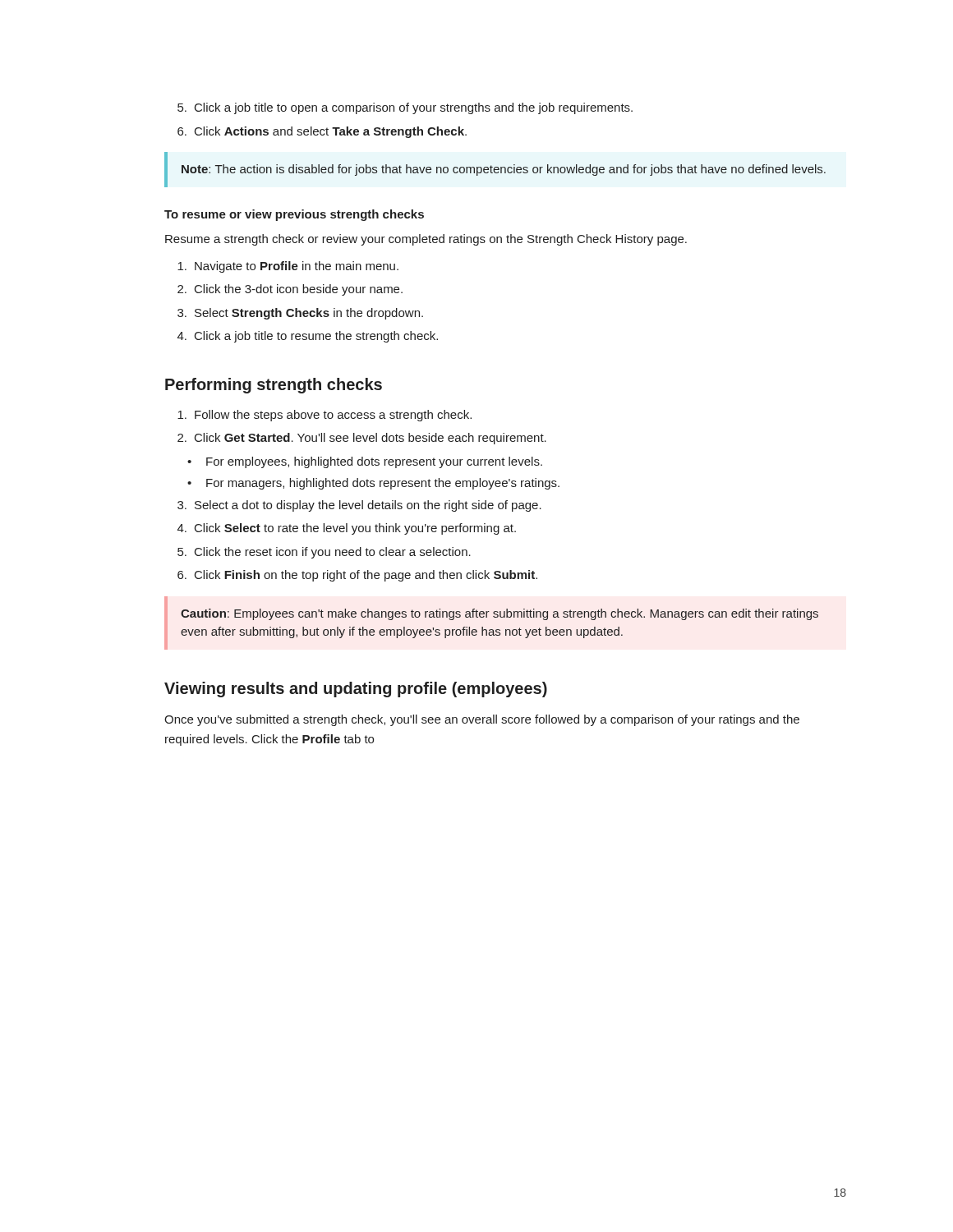Where is the section header that starts "To resume or view previous"?
Screen dimensions: 1232x953
294,214
